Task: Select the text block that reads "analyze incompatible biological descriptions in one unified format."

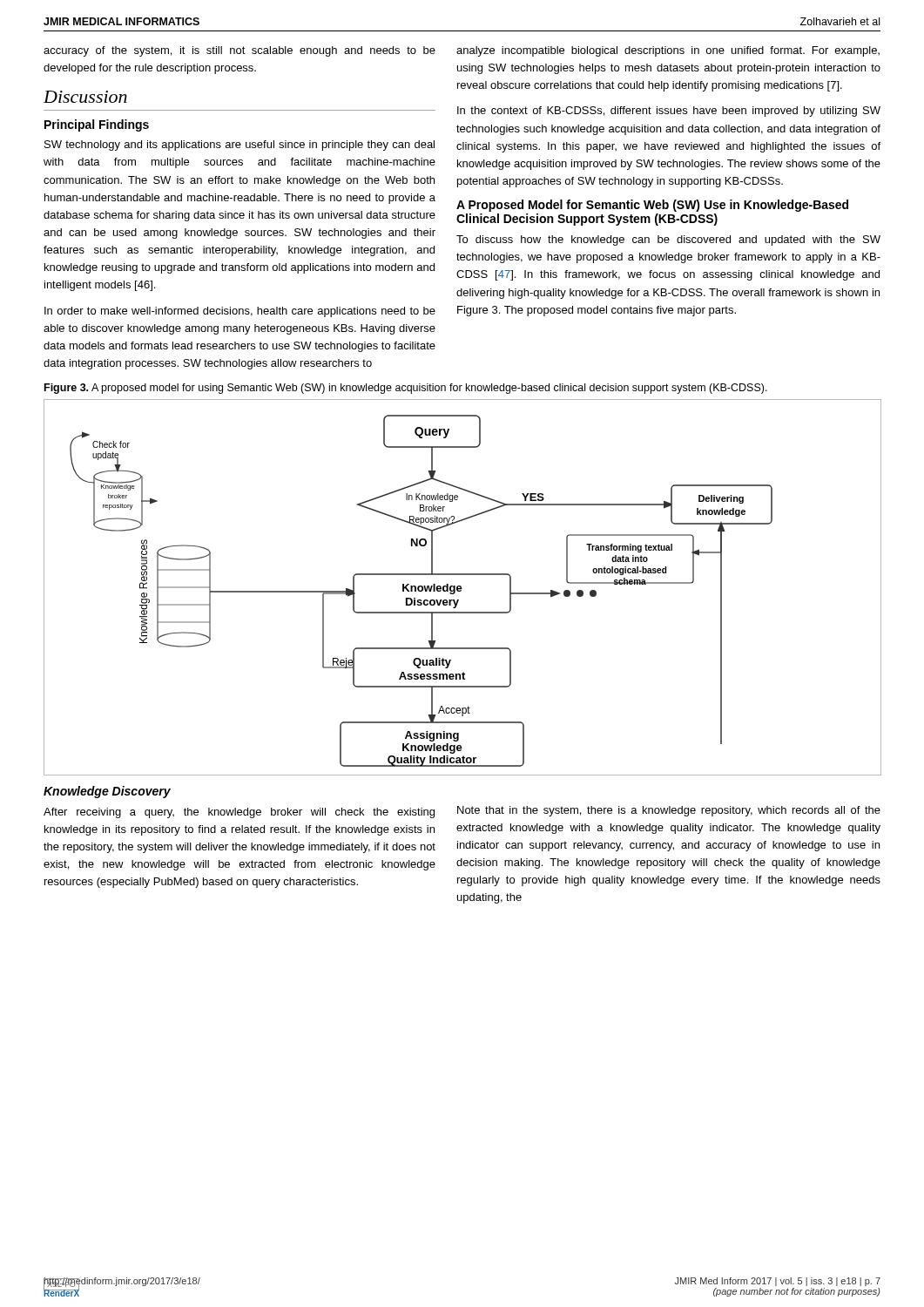Action: coord(668,68)
